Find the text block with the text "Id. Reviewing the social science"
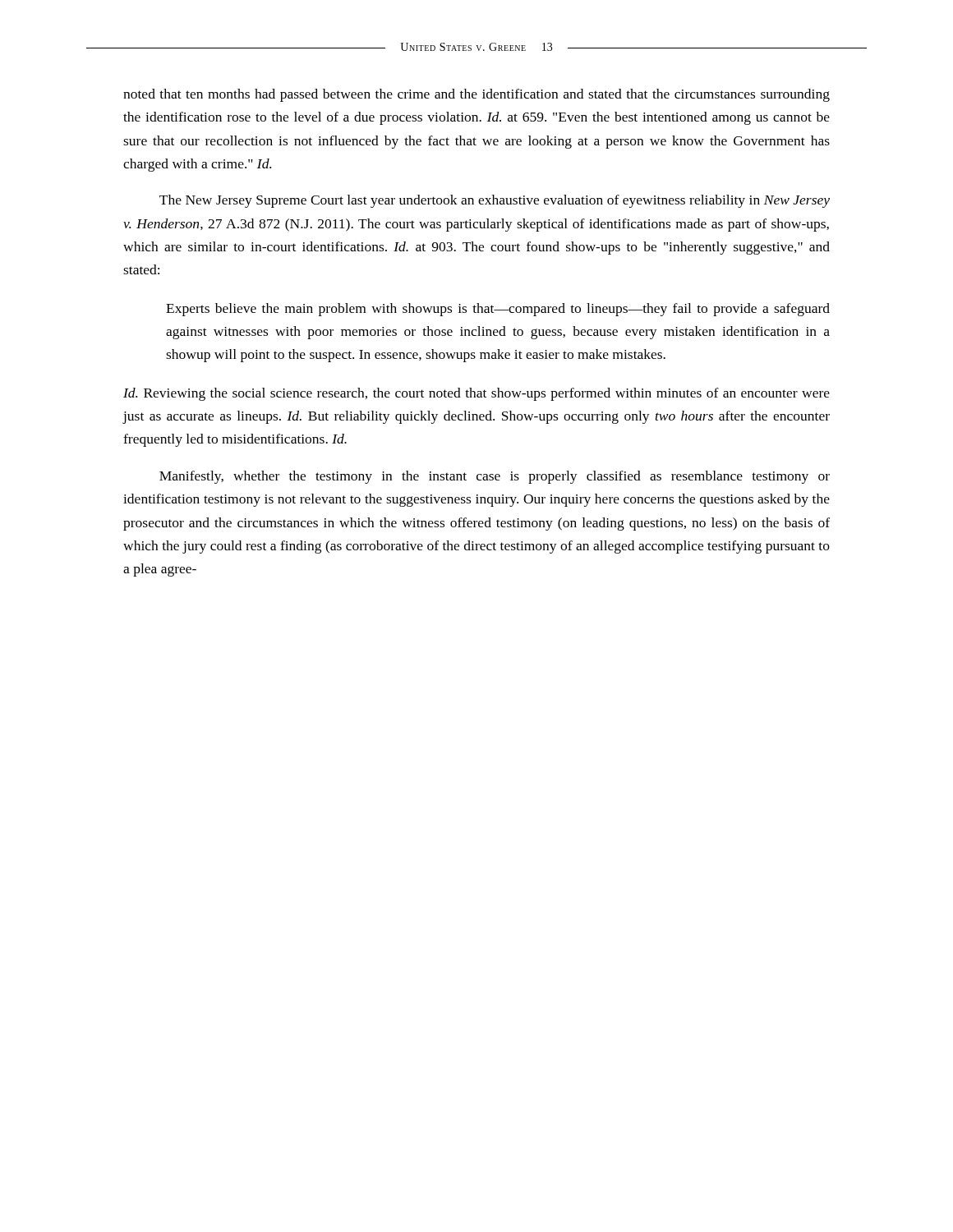 (x=476, y=416)
